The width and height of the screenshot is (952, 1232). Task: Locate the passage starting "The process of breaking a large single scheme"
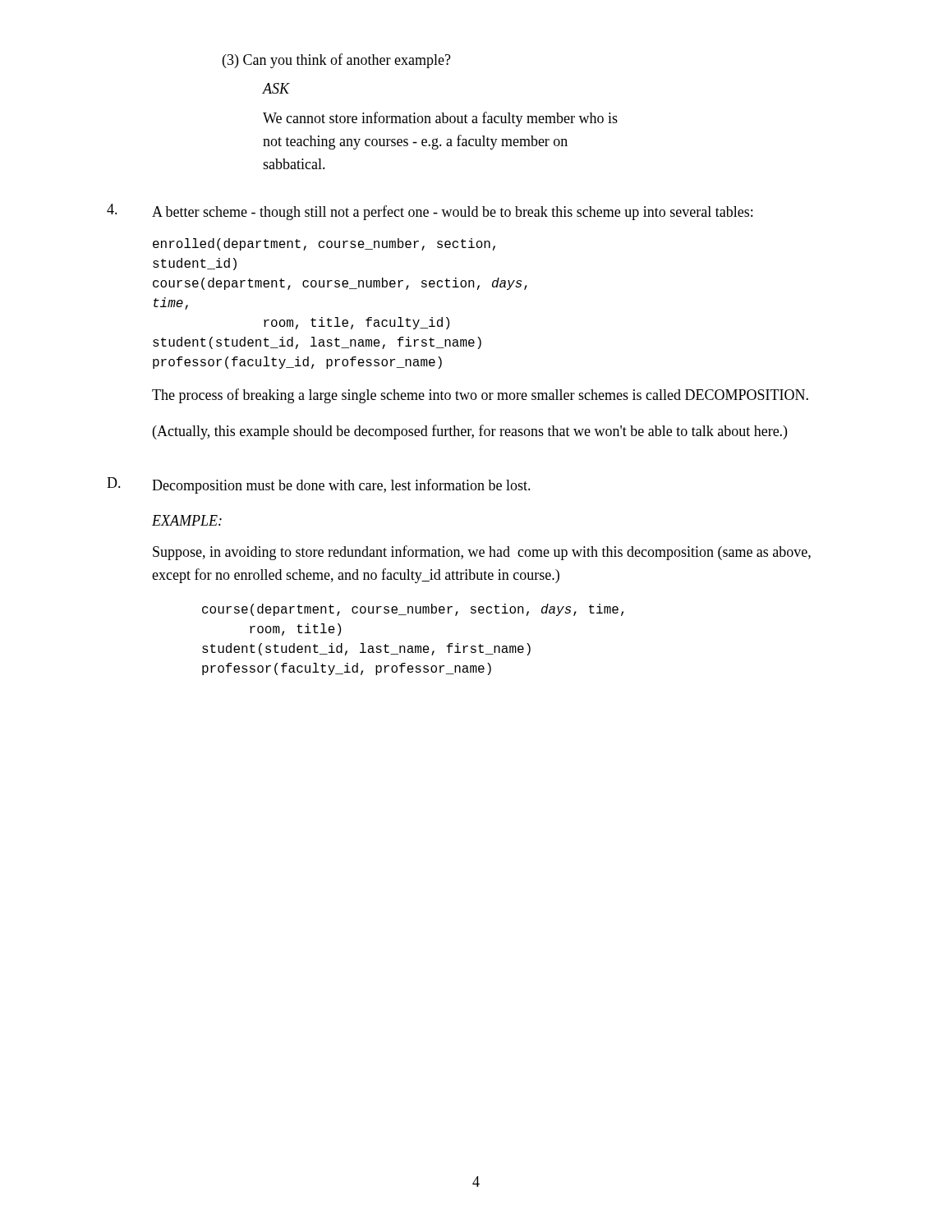[480, 395]
